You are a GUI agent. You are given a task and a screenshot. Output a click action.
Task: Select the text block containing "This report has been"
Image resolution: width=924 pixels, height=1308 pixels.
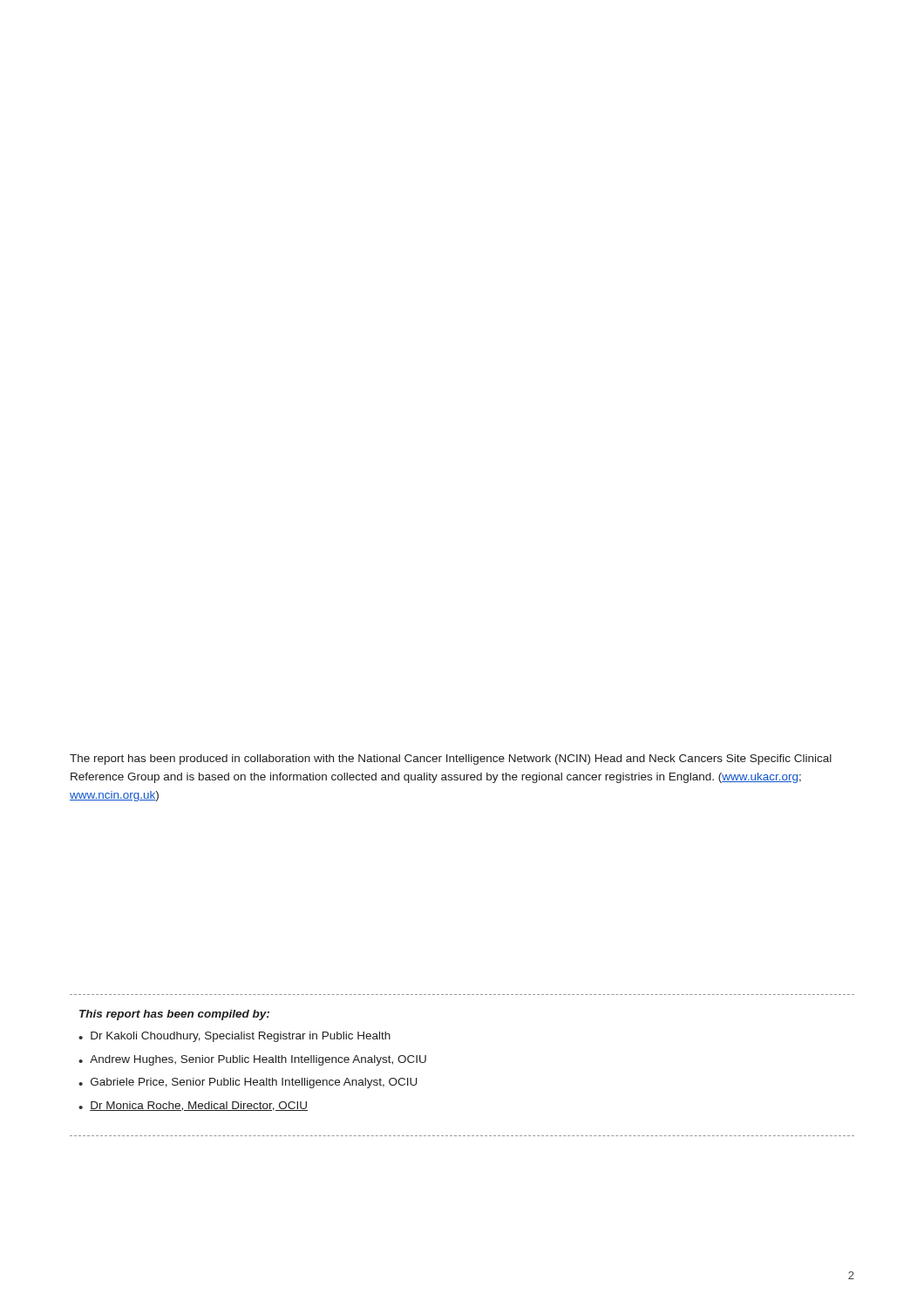click(x=174, y=1014)
